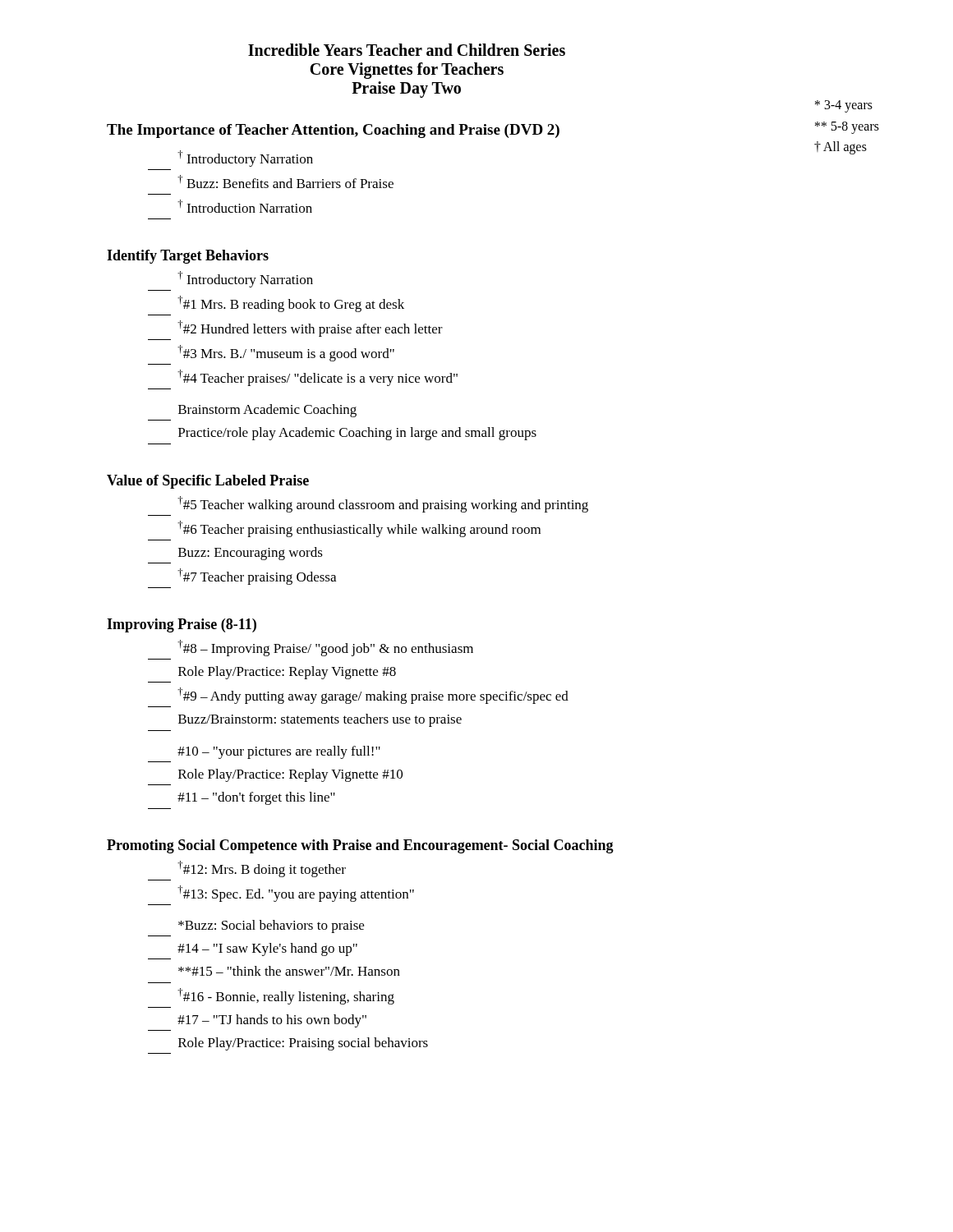Locate the text "#11 – "don't forget this line""
Image resolution: width=953 pixels, height=1232 pixels.
click(x=242, y=799)
